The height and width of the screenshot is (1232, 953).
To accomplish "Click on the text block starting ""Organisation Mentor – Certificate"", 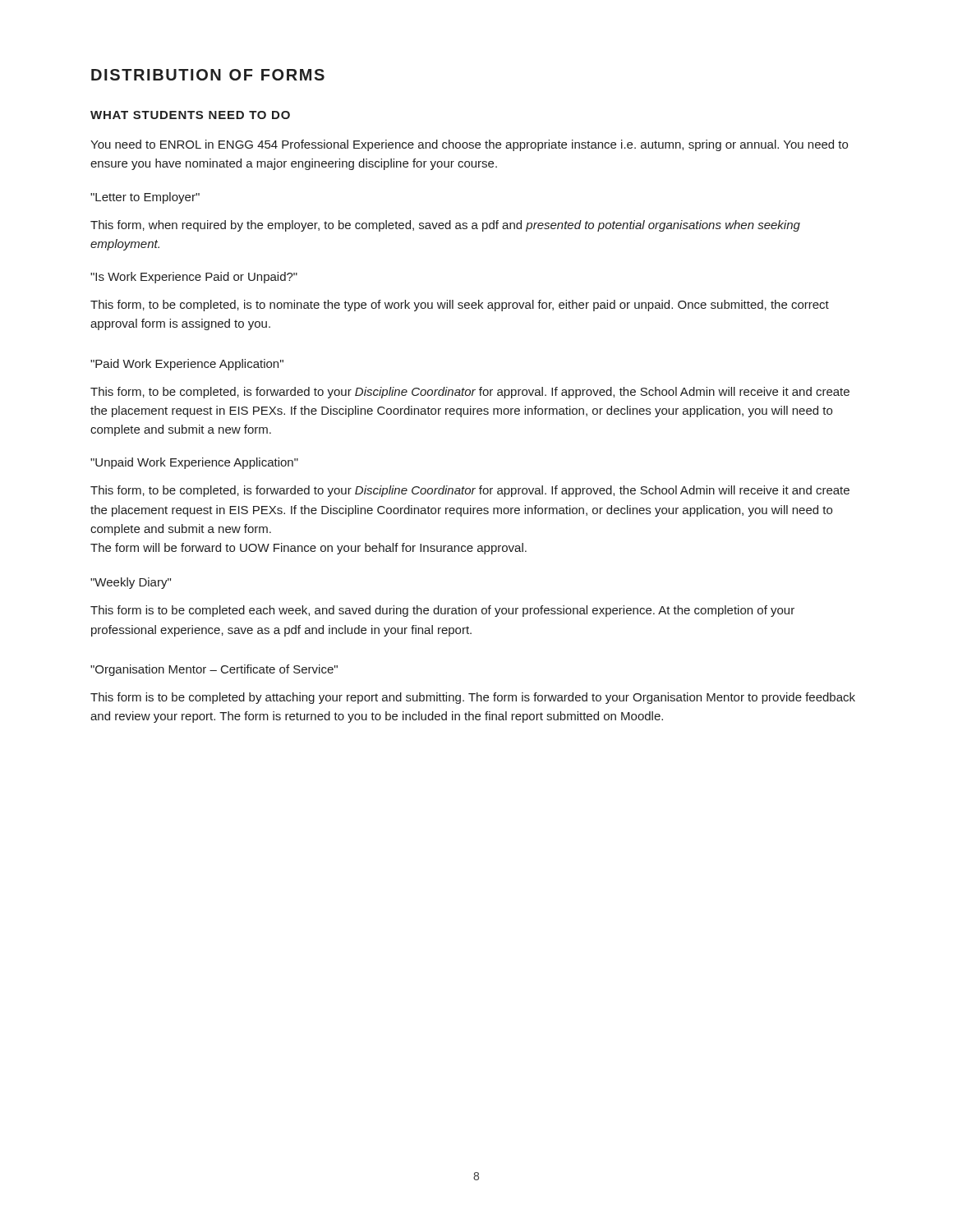I will (x=214, y=669).
